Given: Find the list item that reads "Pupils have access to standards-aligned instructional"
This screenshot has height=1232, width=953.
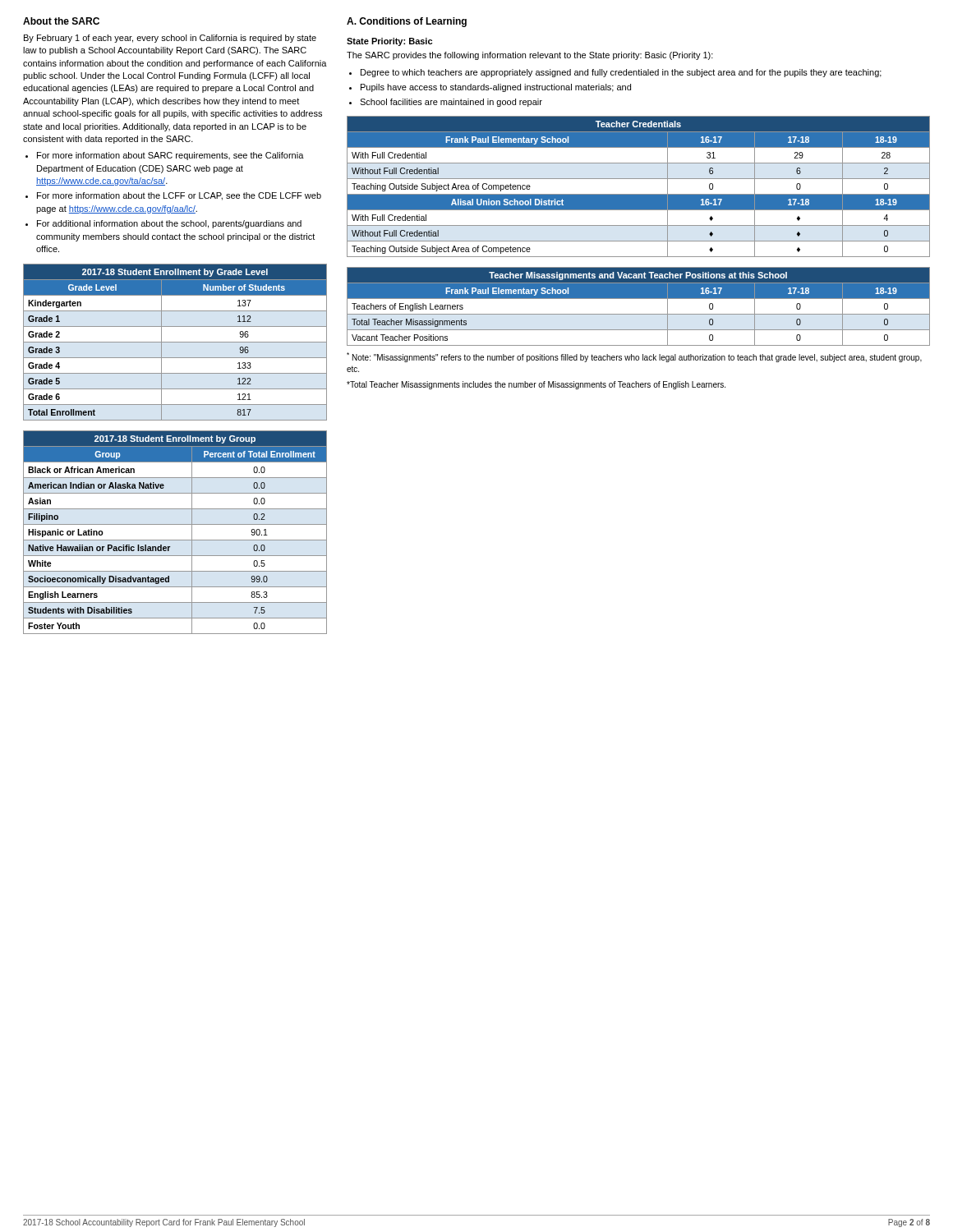Looking at the screenshot, I should (x=496, y=87).
